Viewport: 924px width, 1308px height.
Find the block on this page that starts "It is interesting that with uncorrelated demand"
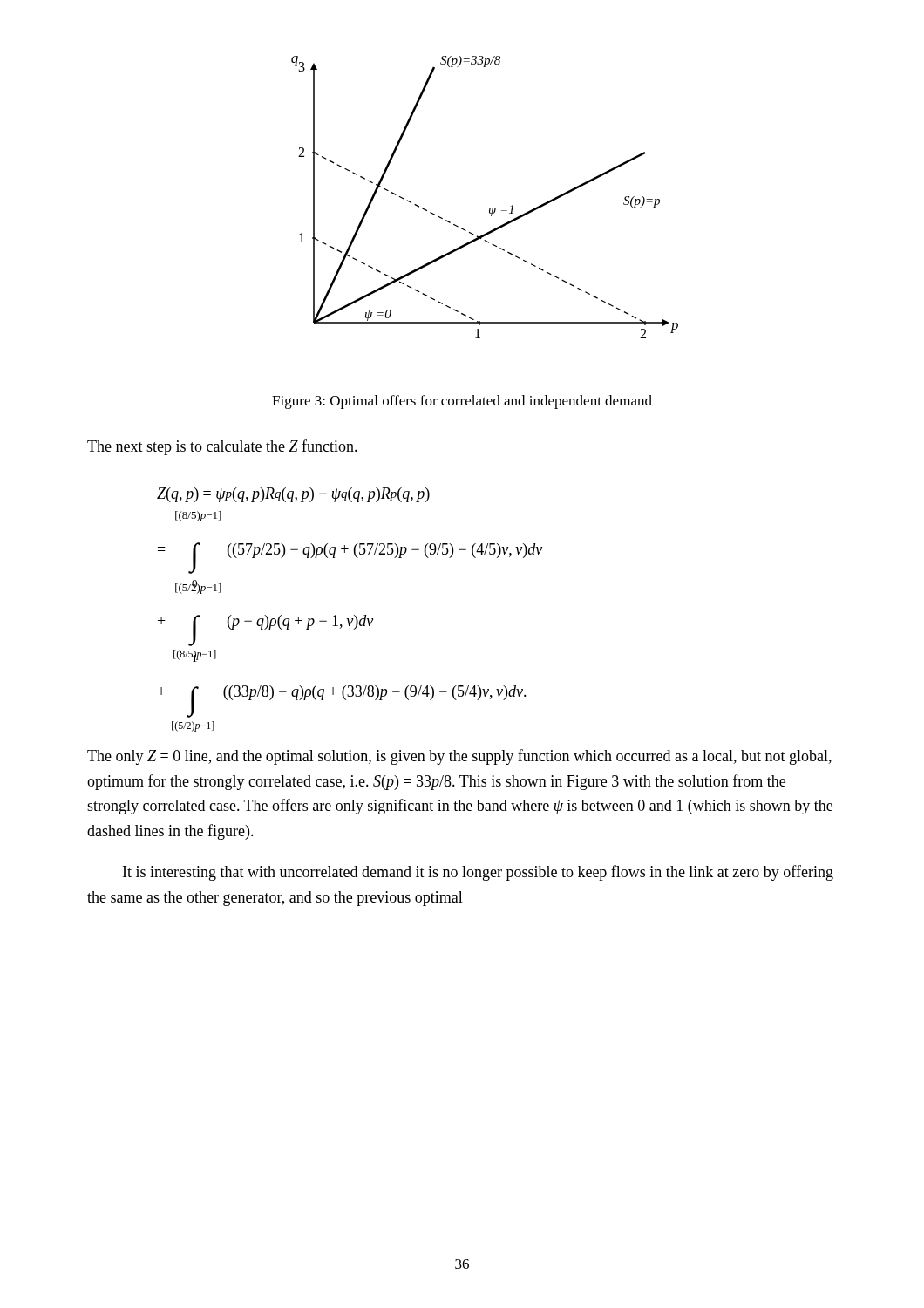coord(460,885)
